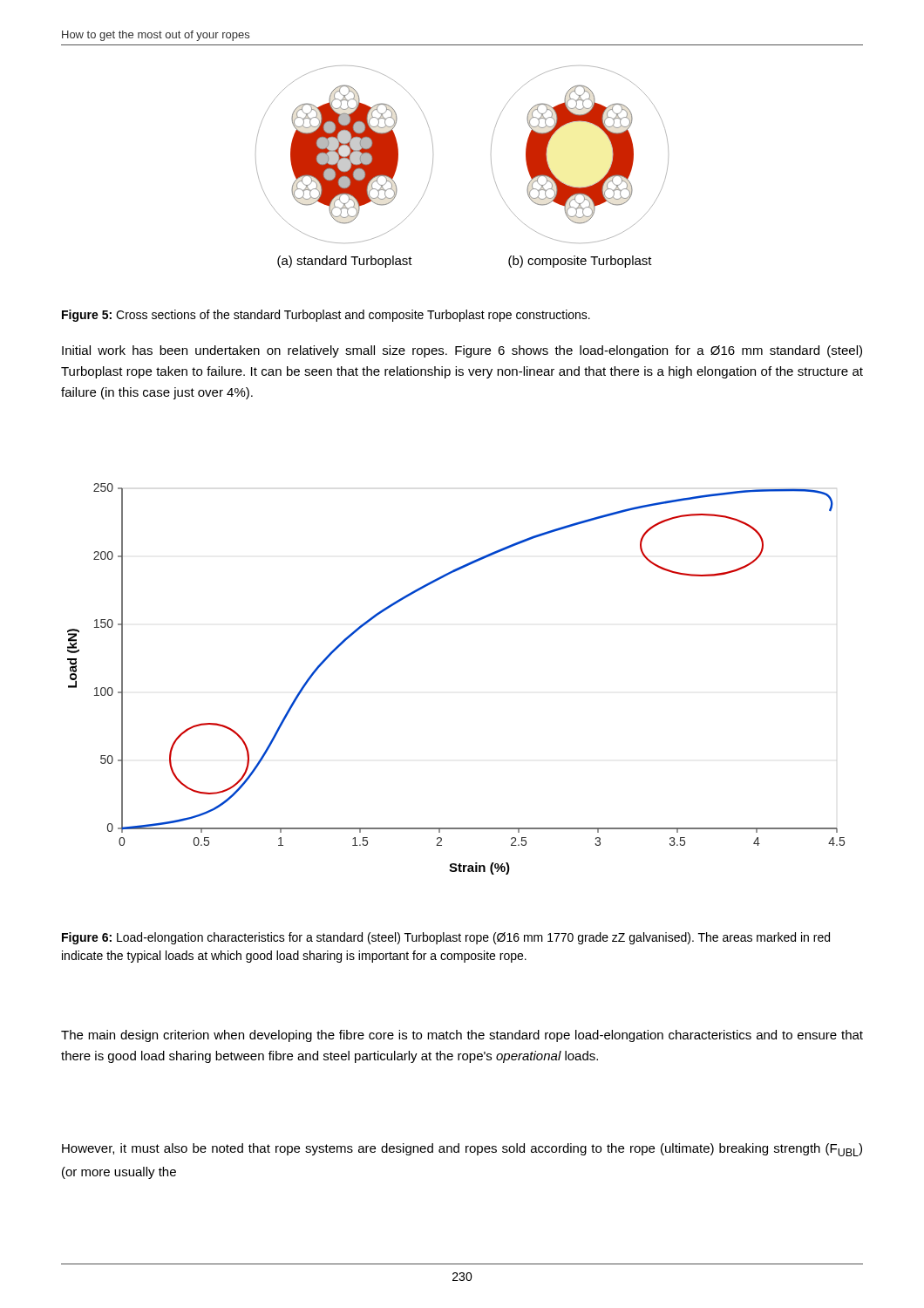Viewport: 924px width, 1308px height.
Task: Locate the text block starting "However, it must also be noted"
Action: tap(462, 1160)
